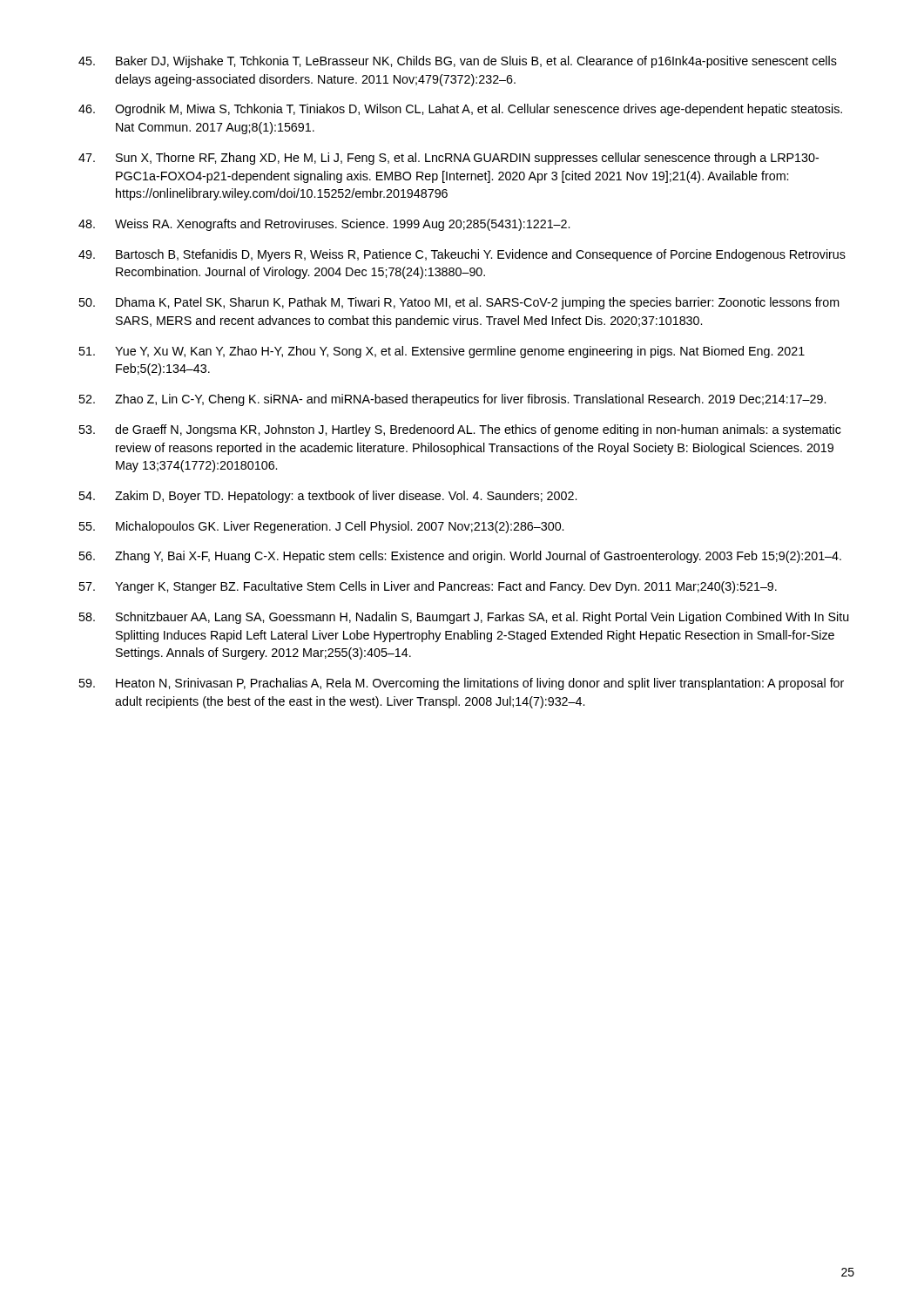924x1307 pixels.
Task: Find the text block starting "55. Michalopoulos GK."
Action: point(466,526)
